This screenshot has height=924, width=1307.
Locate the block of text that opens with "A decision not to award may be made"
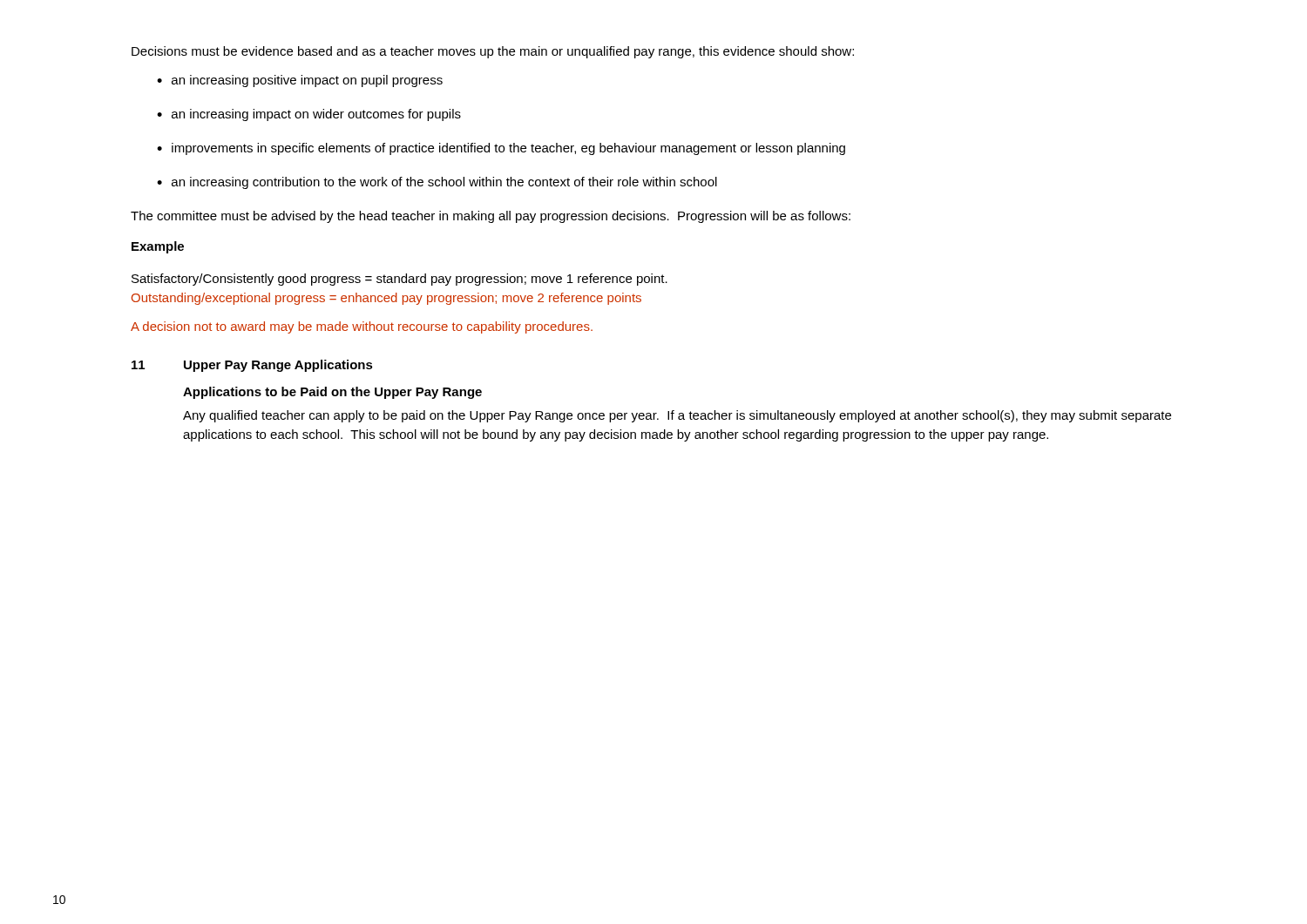click(x=362, y=326)
